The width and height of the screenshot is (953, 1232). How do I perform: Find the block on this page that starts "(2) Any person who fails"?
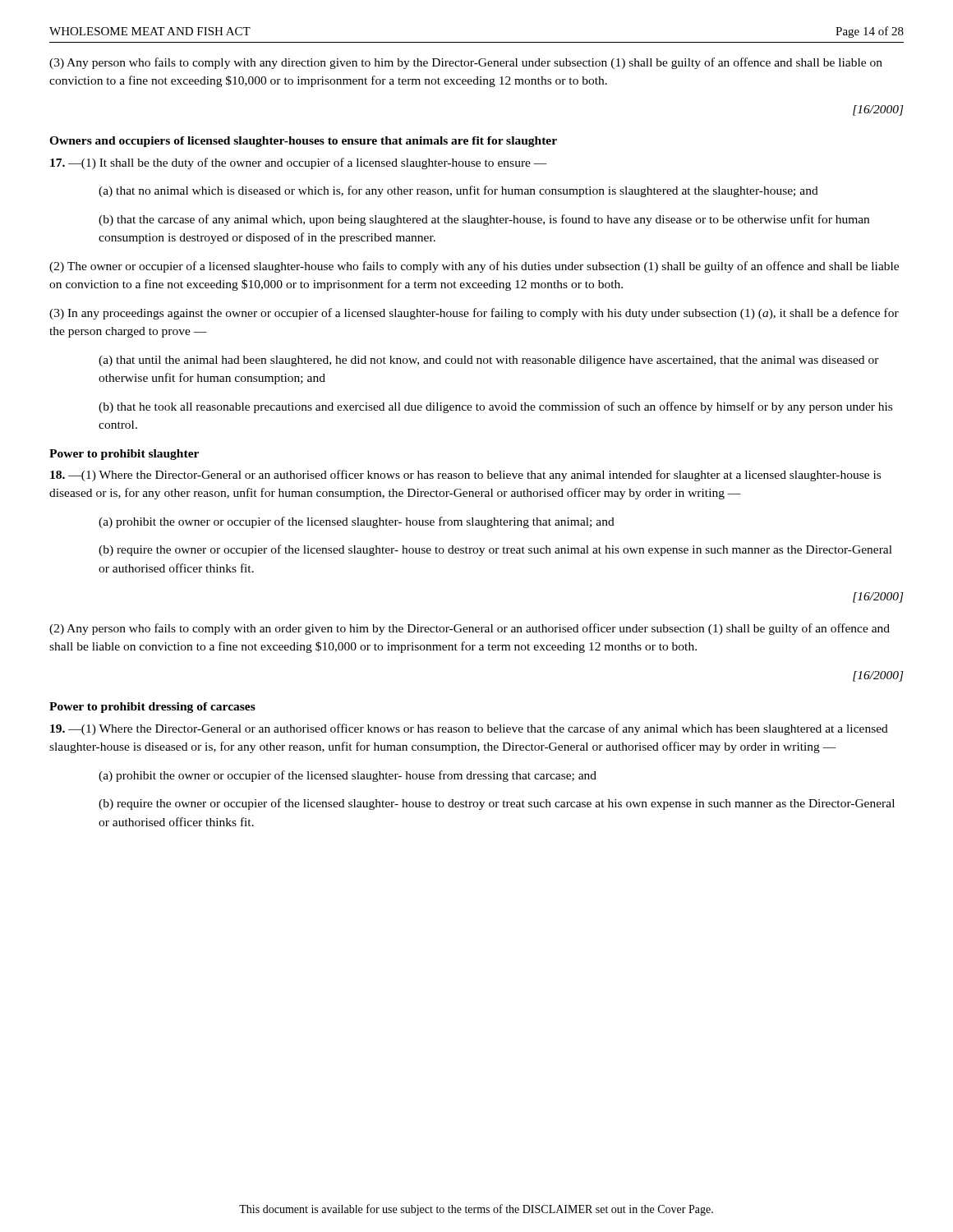tap(470, 637)
